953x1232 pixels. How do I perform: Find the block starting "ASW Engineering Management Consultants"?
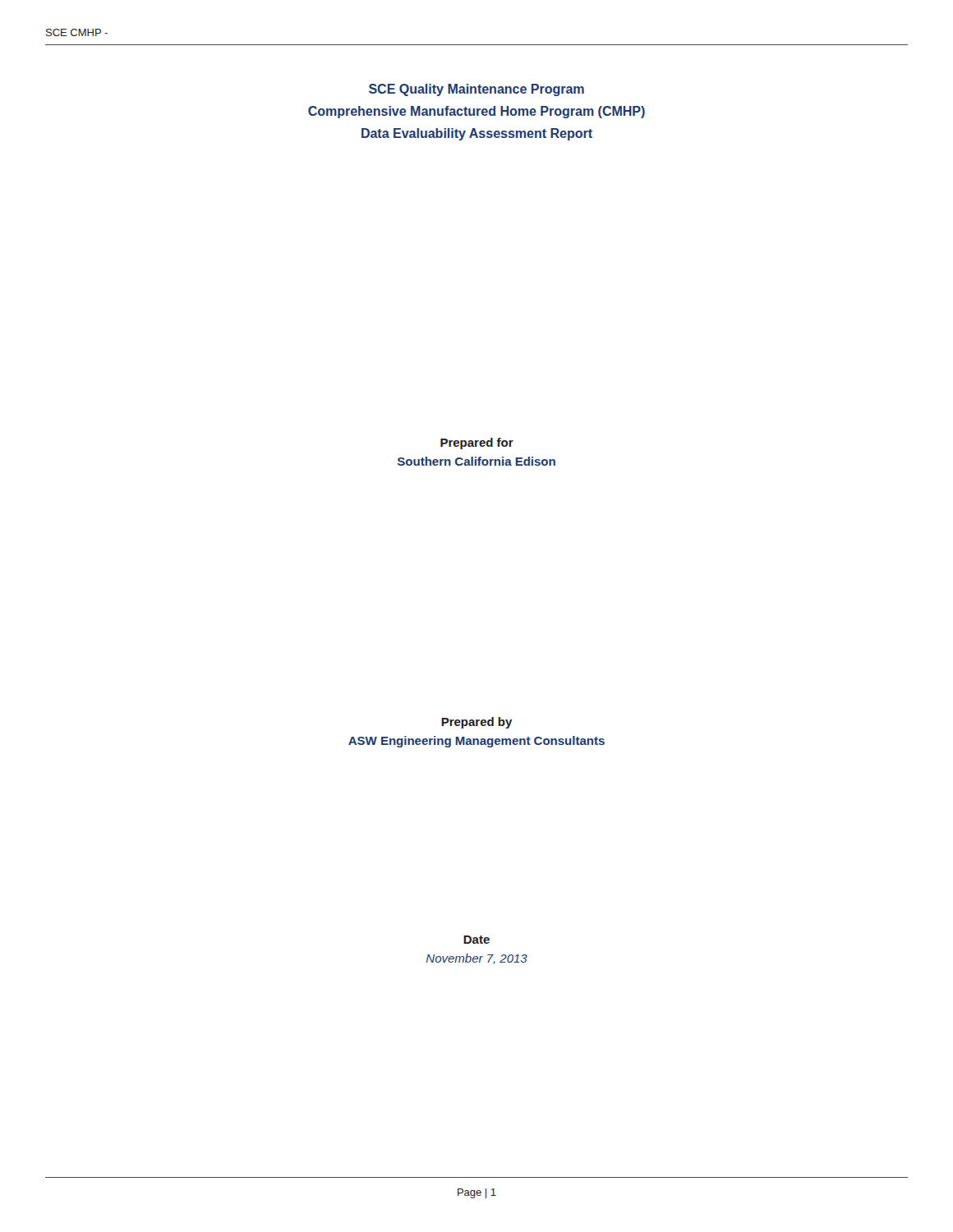tap(476, 740)
